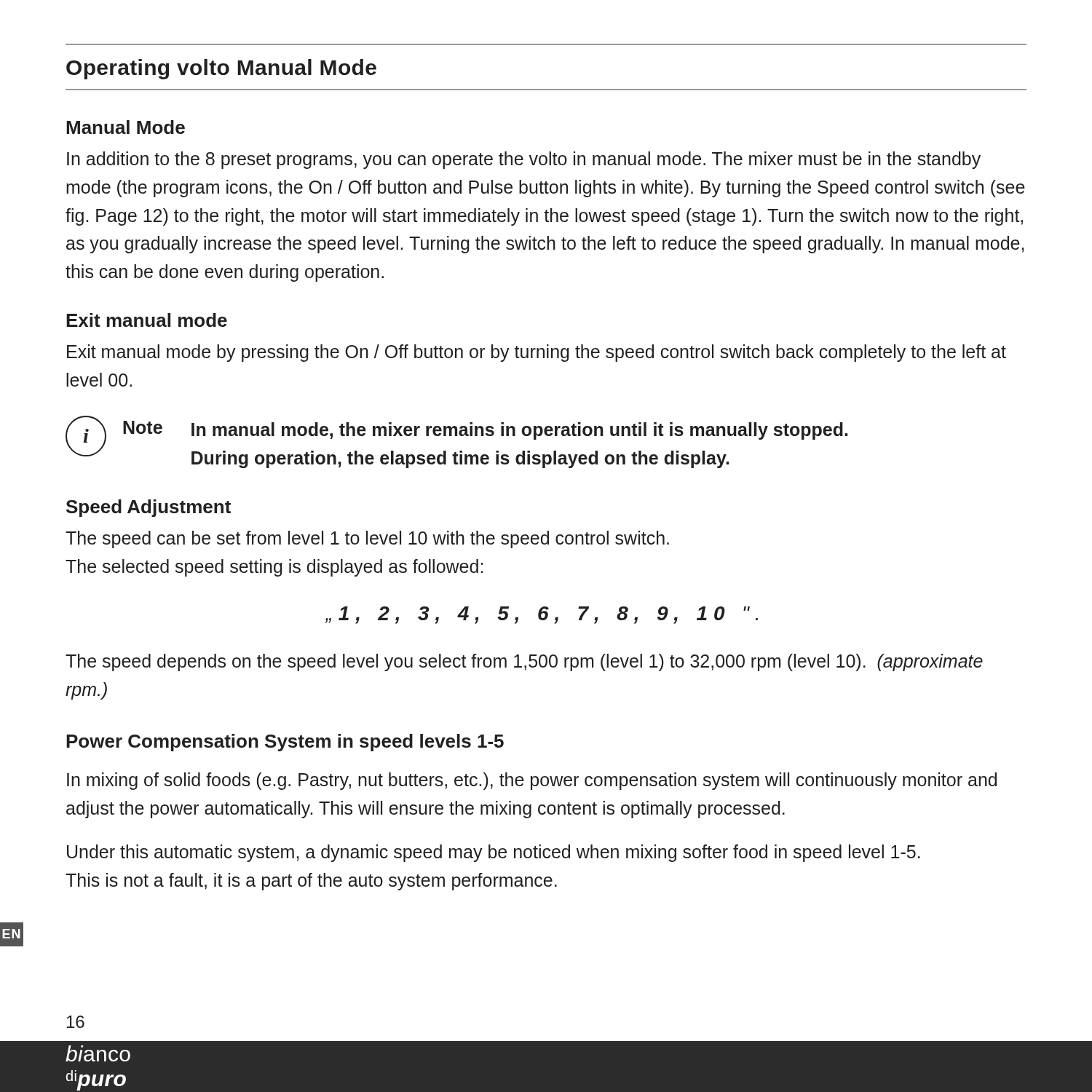
Task: Navigate to the region starting "Power Compensation System in speed levels 1-5"
Action: (x=285, y=741)
